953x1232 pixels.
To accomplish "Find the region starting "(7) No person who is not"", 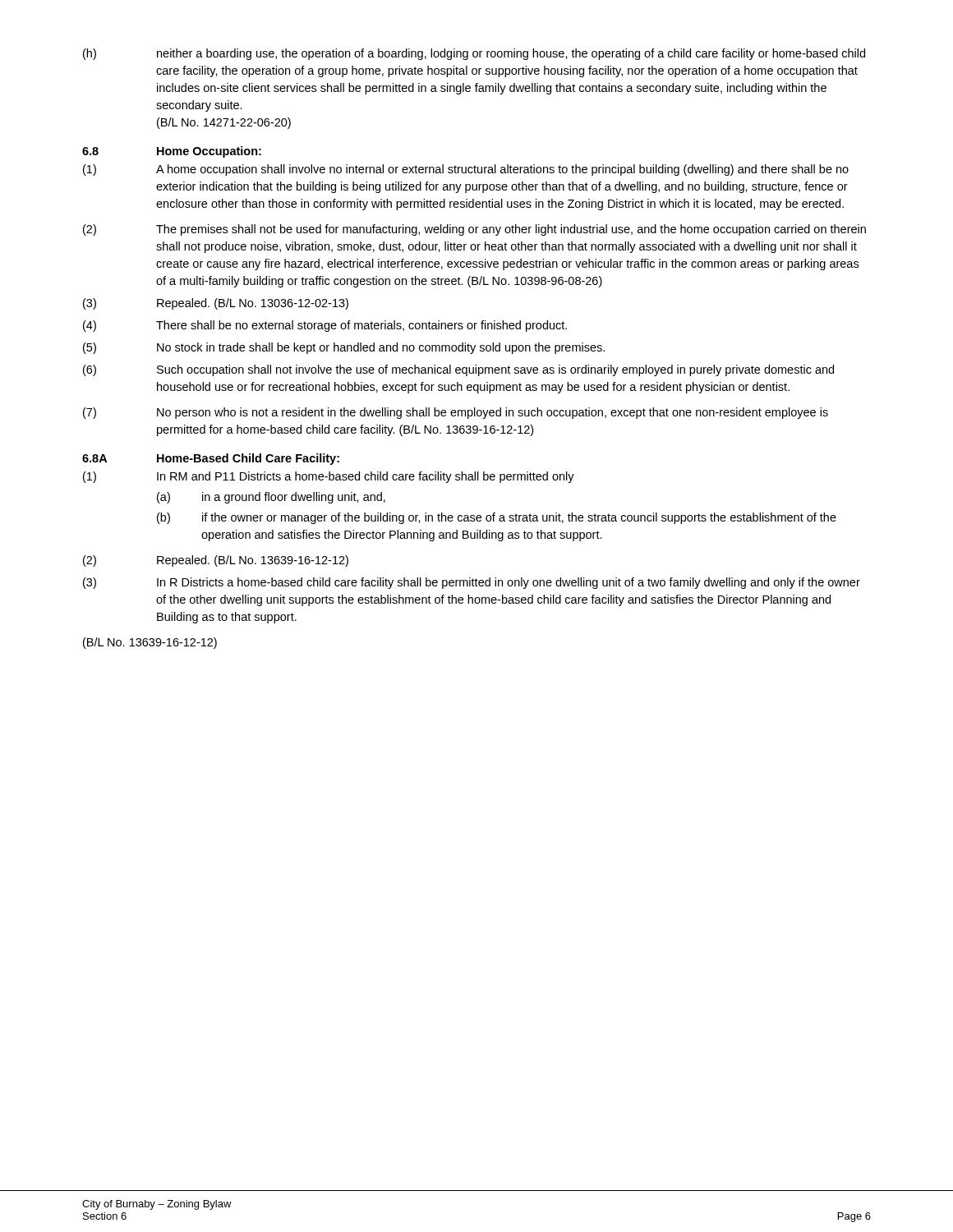I will (476, 422).
